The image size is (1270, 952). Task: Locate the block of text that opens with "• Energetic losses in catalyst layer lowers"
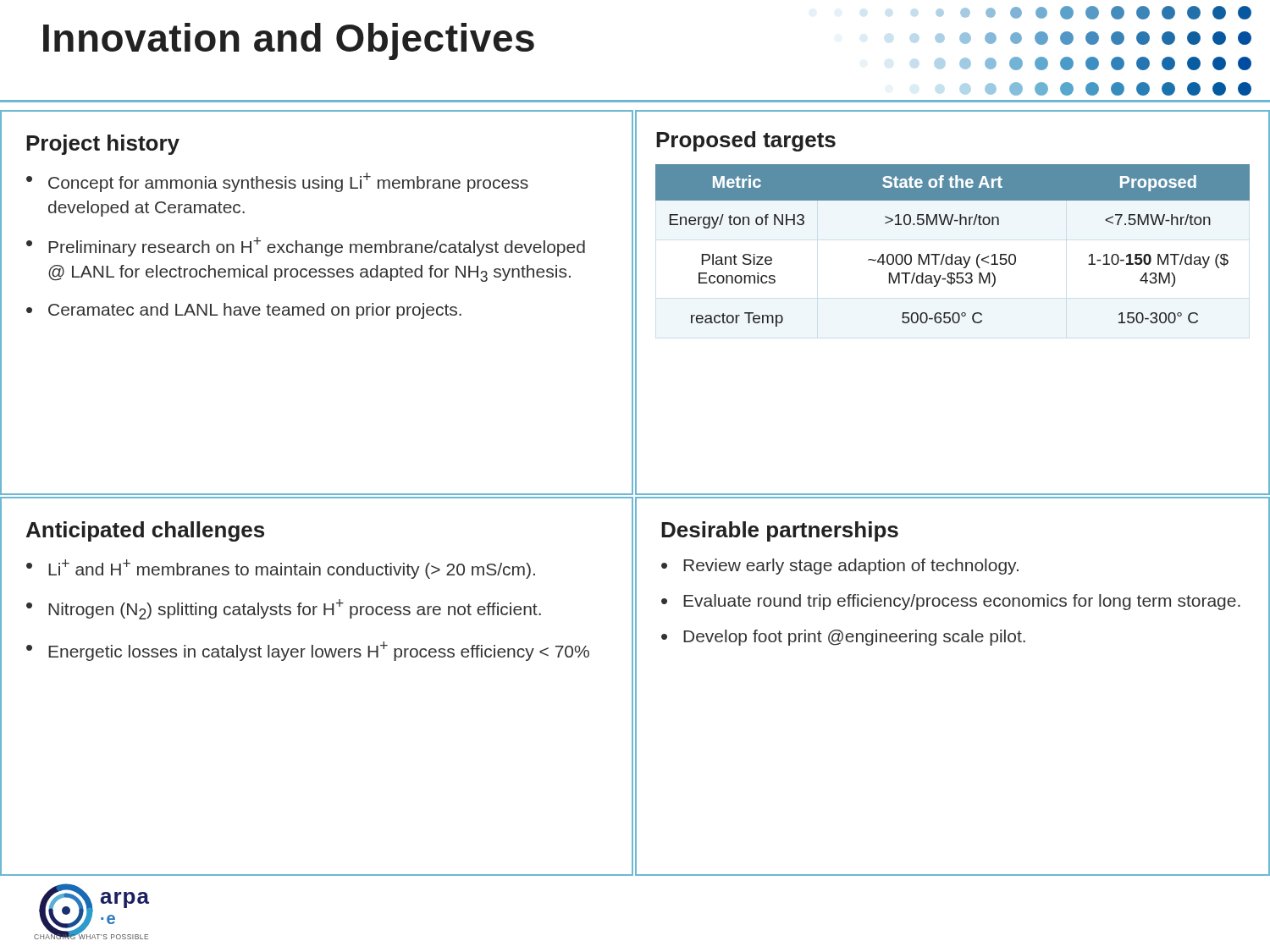(308, 648)
